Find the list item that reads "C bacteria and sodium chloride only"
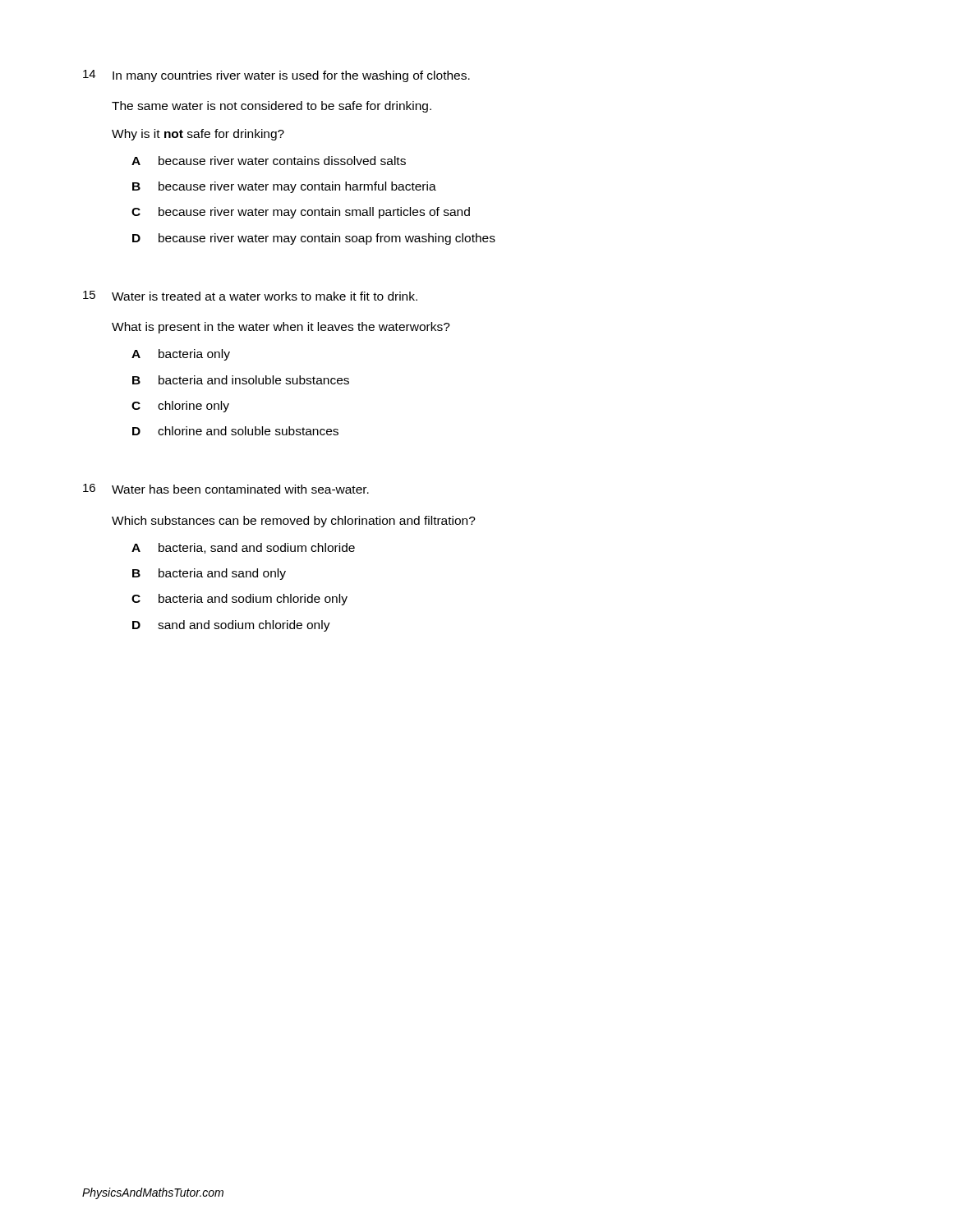 pyautogui.click(x=239, y=599)
